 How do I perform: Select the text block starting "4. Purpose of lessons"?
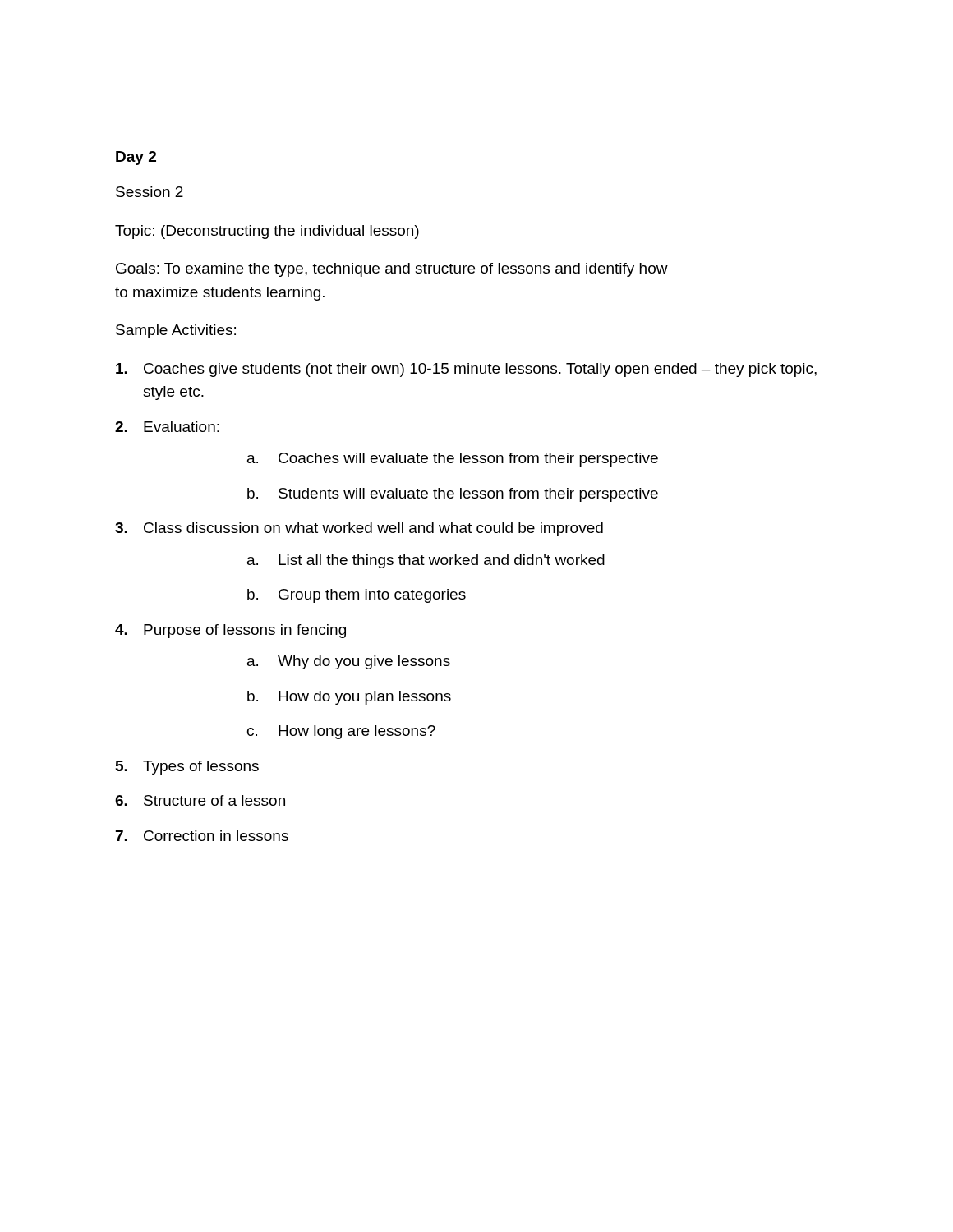pyautogui.click(x=230, y=631)
